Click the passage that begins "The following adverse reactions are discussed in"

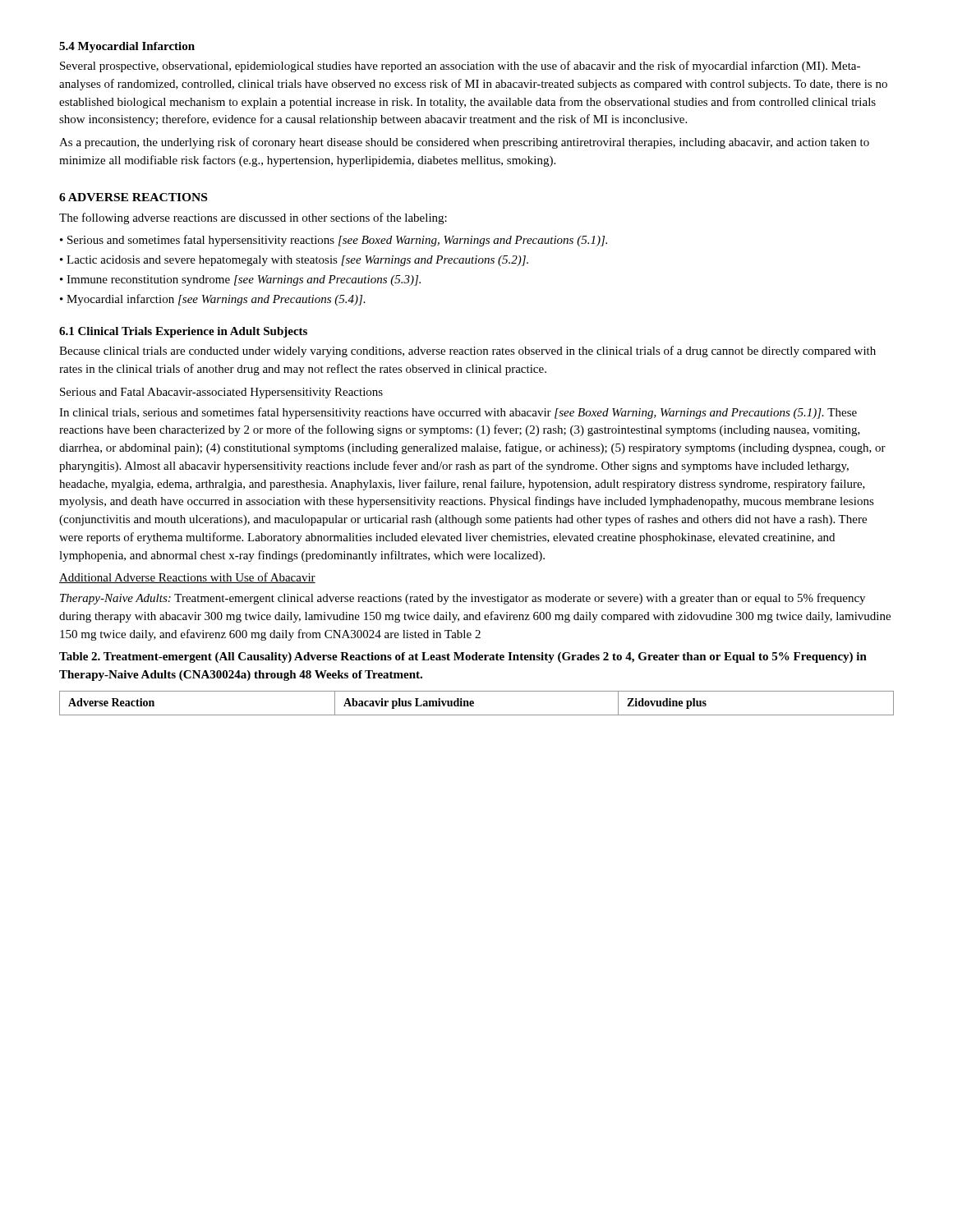253,217
